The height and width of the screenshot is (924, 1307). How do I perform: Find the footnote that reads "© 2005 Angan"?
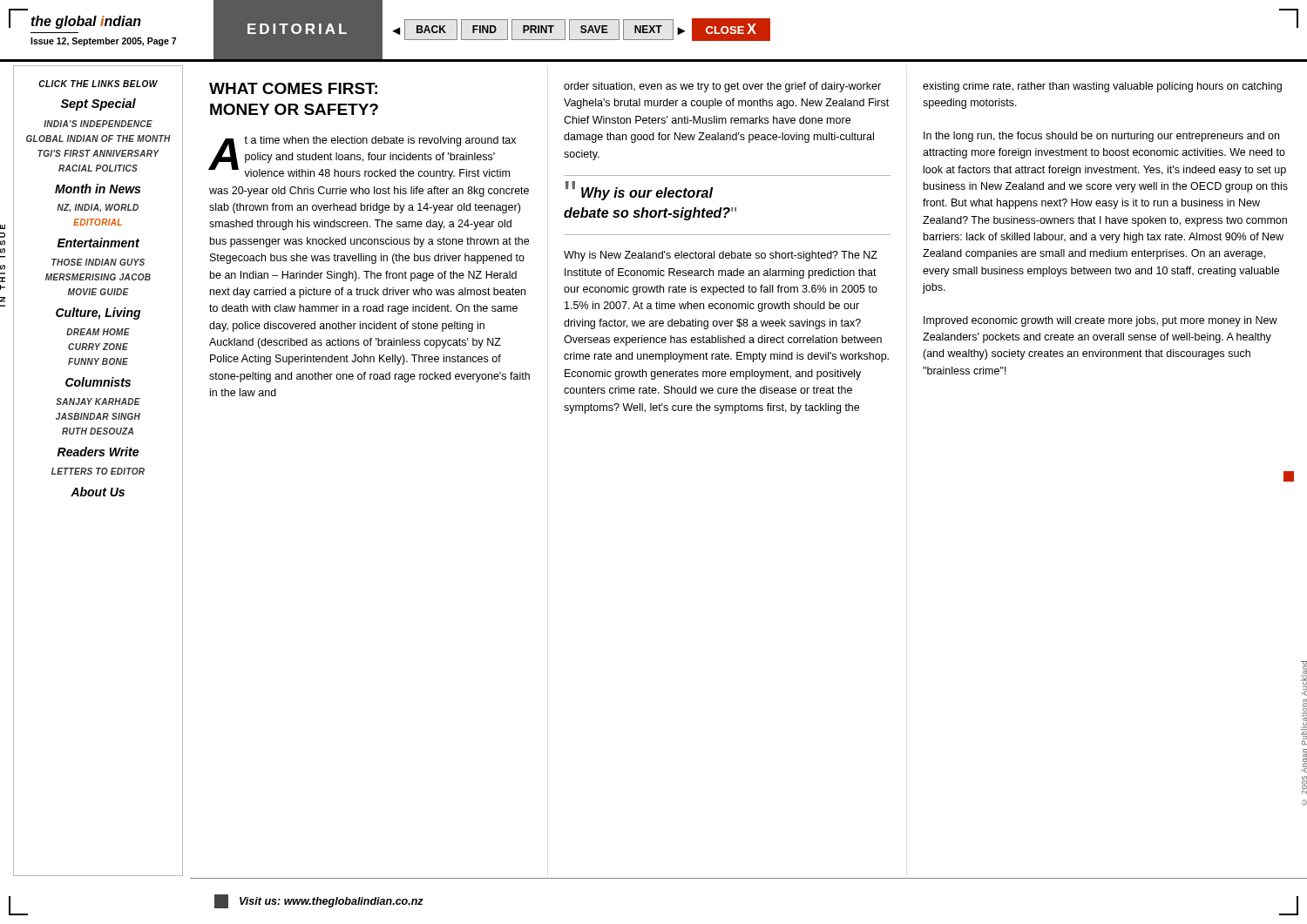click(1304, 733)
